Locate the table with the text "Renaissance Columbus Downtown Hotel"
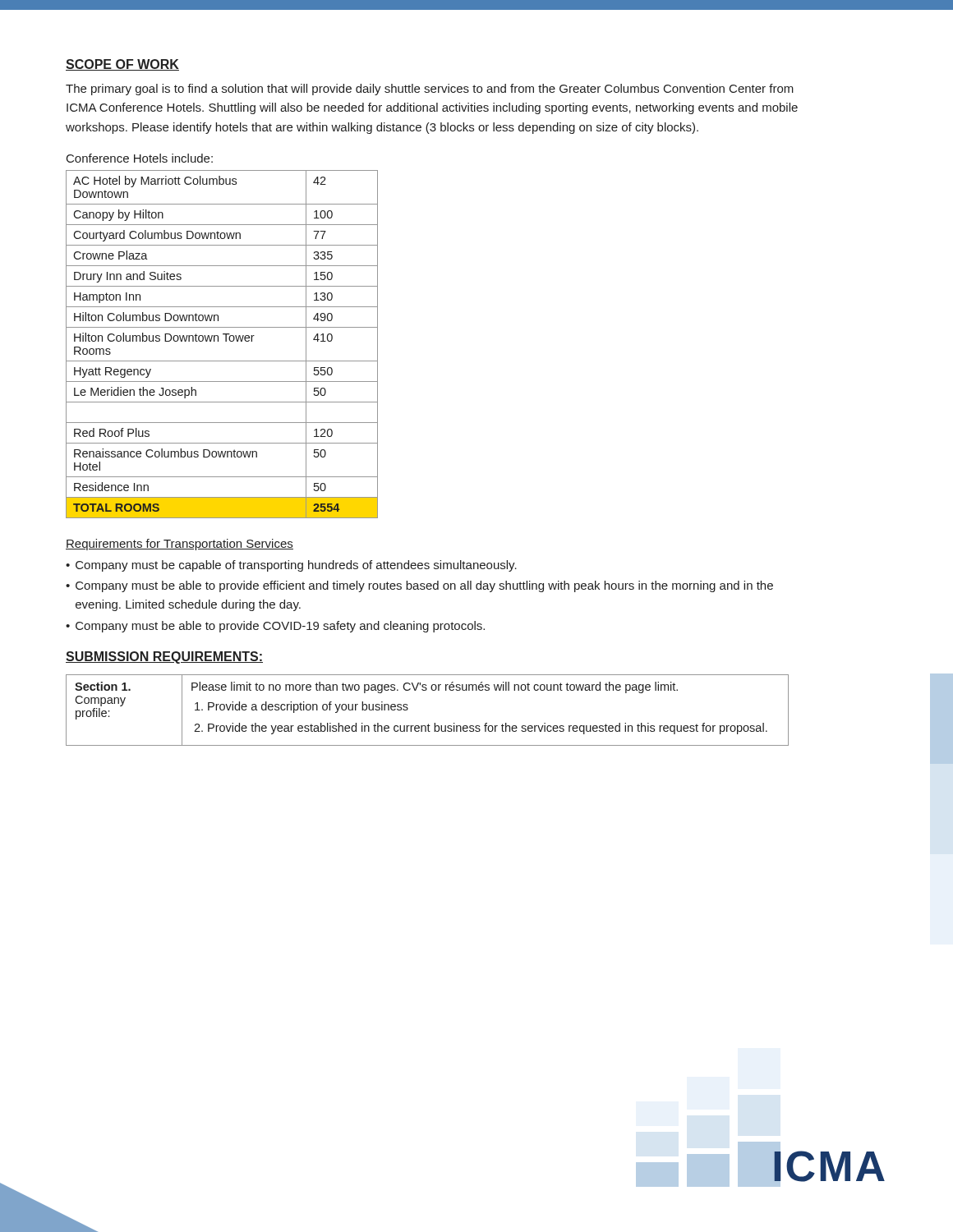The width and height of the screenshot is (953, 1232). [x=435, y=344]
